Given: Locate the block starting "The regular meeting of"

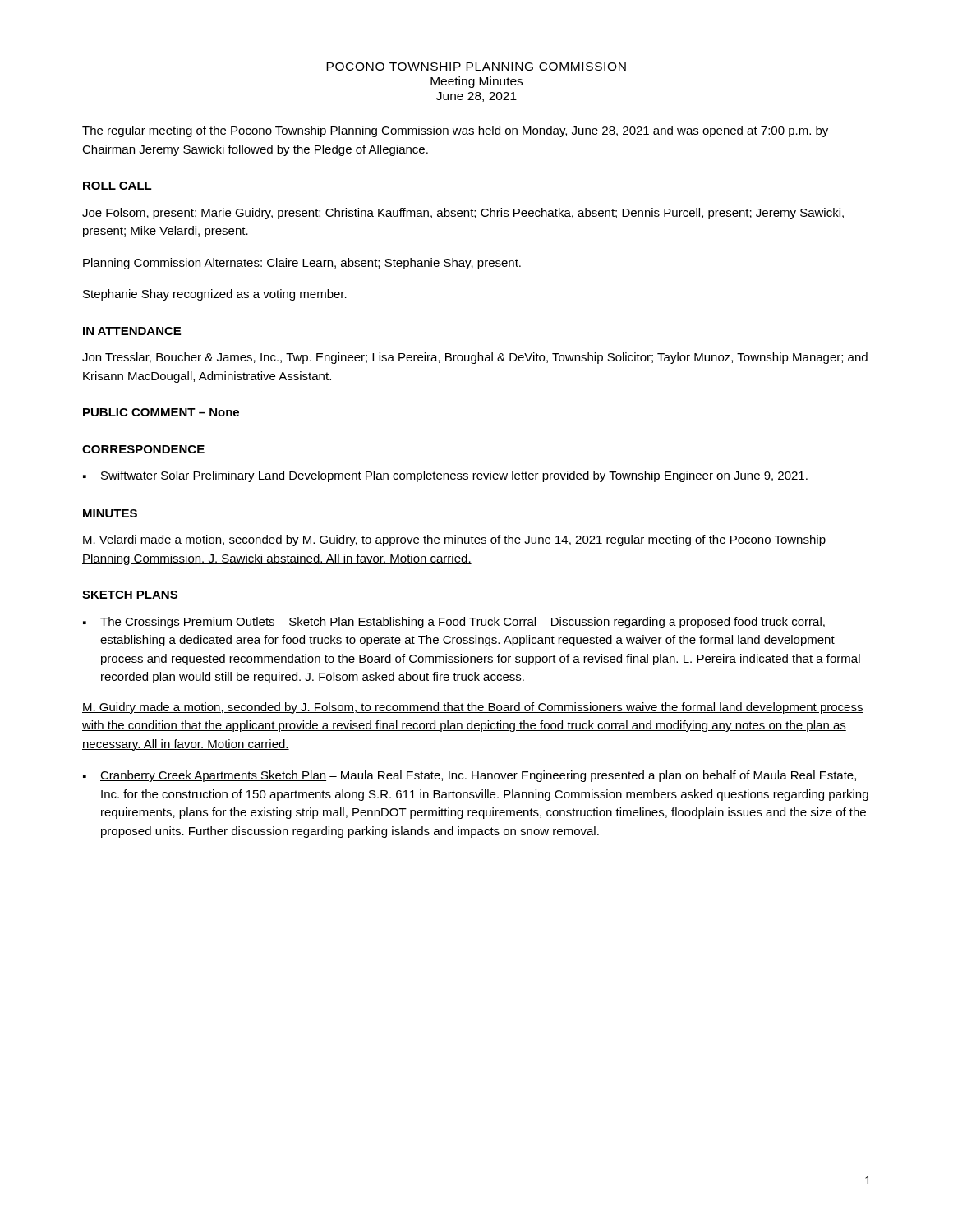Looking at the screenshot, I should pyautogui.click(x=455, y=139).
